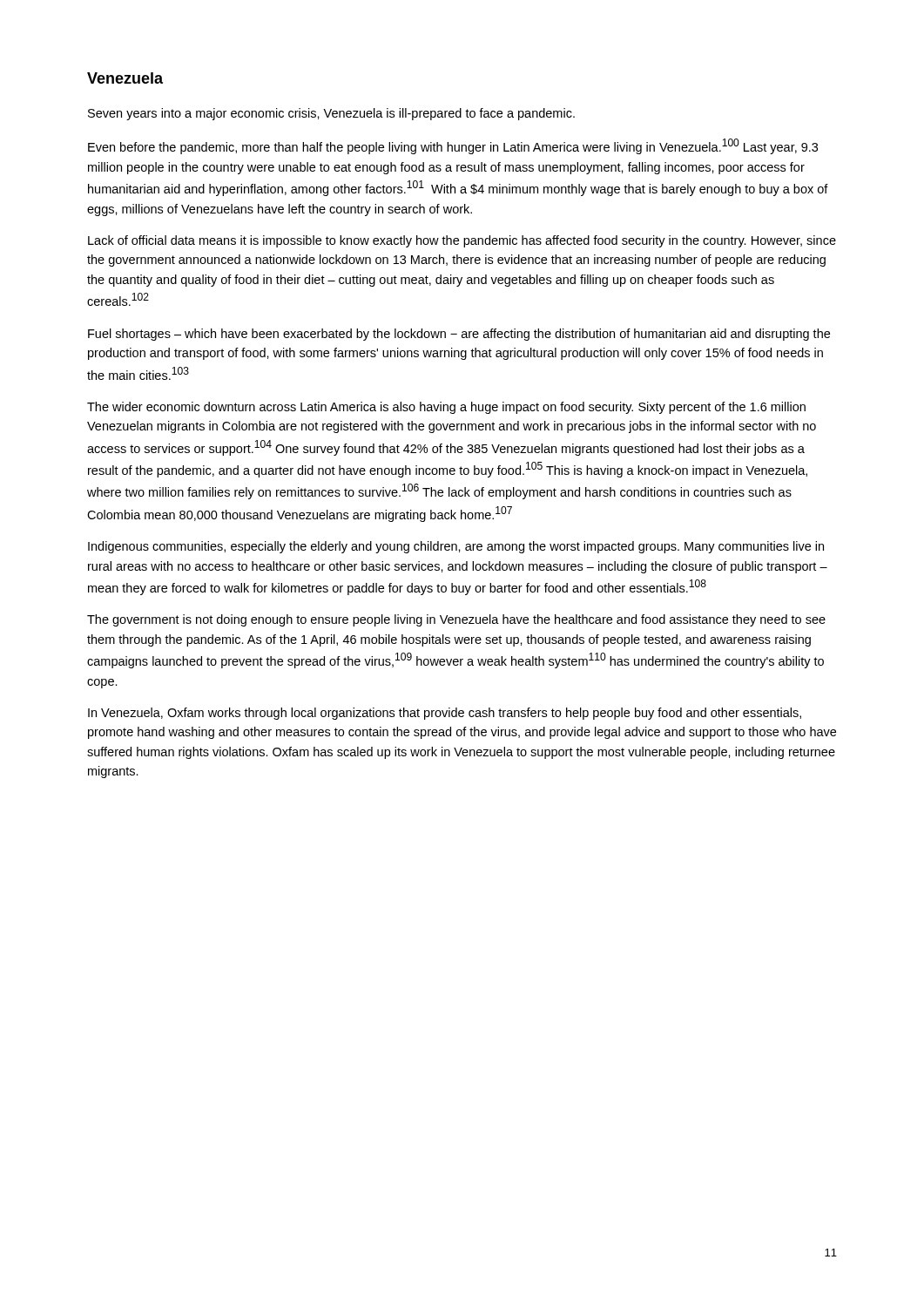Point to the text block starting "Even before the pandemic, more than"
924x1307 pixels.
[457, 176]
